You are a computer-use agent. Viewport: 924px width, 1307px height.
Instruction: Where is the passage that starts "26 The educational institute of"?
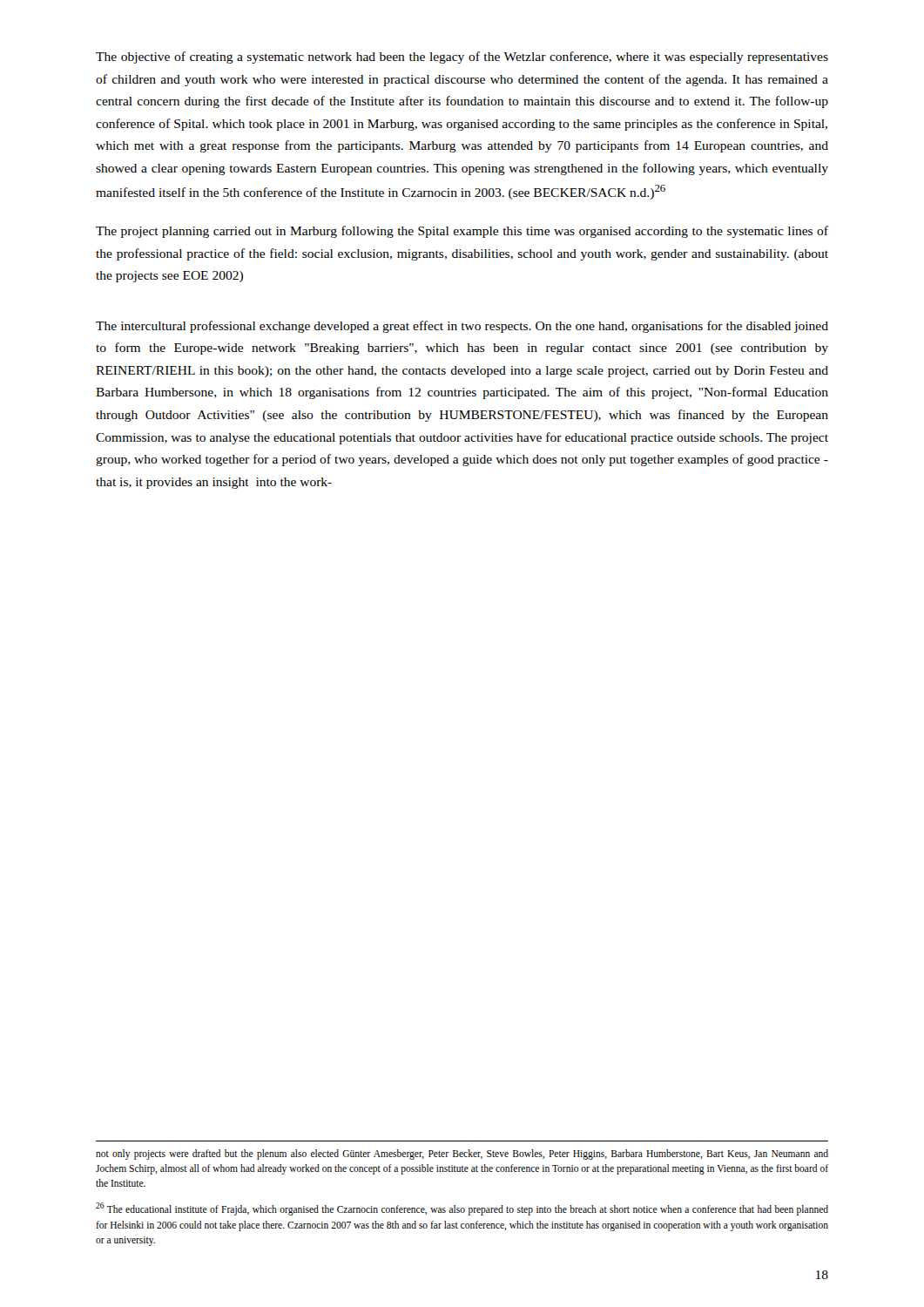click(462, 1224)
